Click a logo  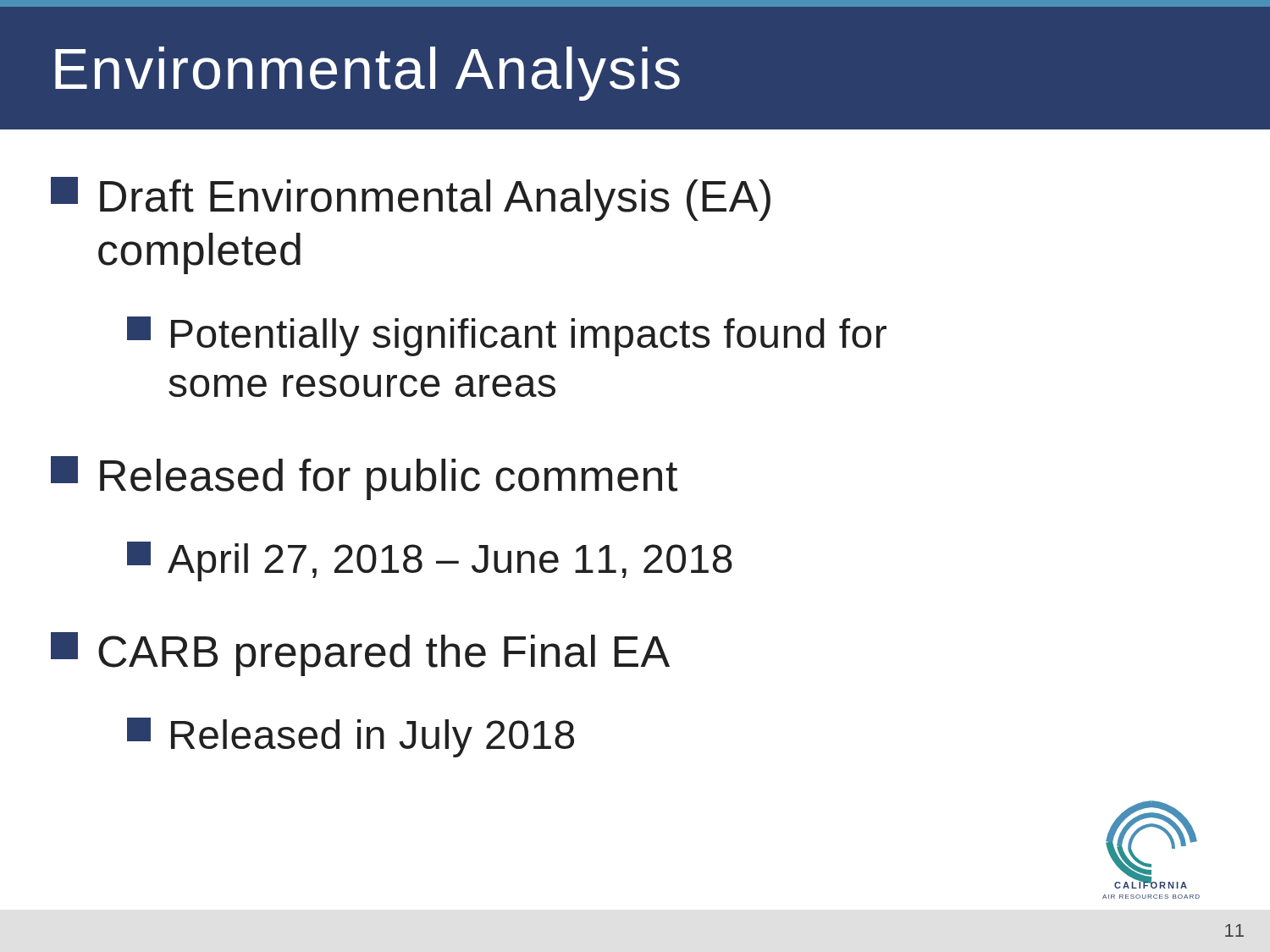(1151, 846)
